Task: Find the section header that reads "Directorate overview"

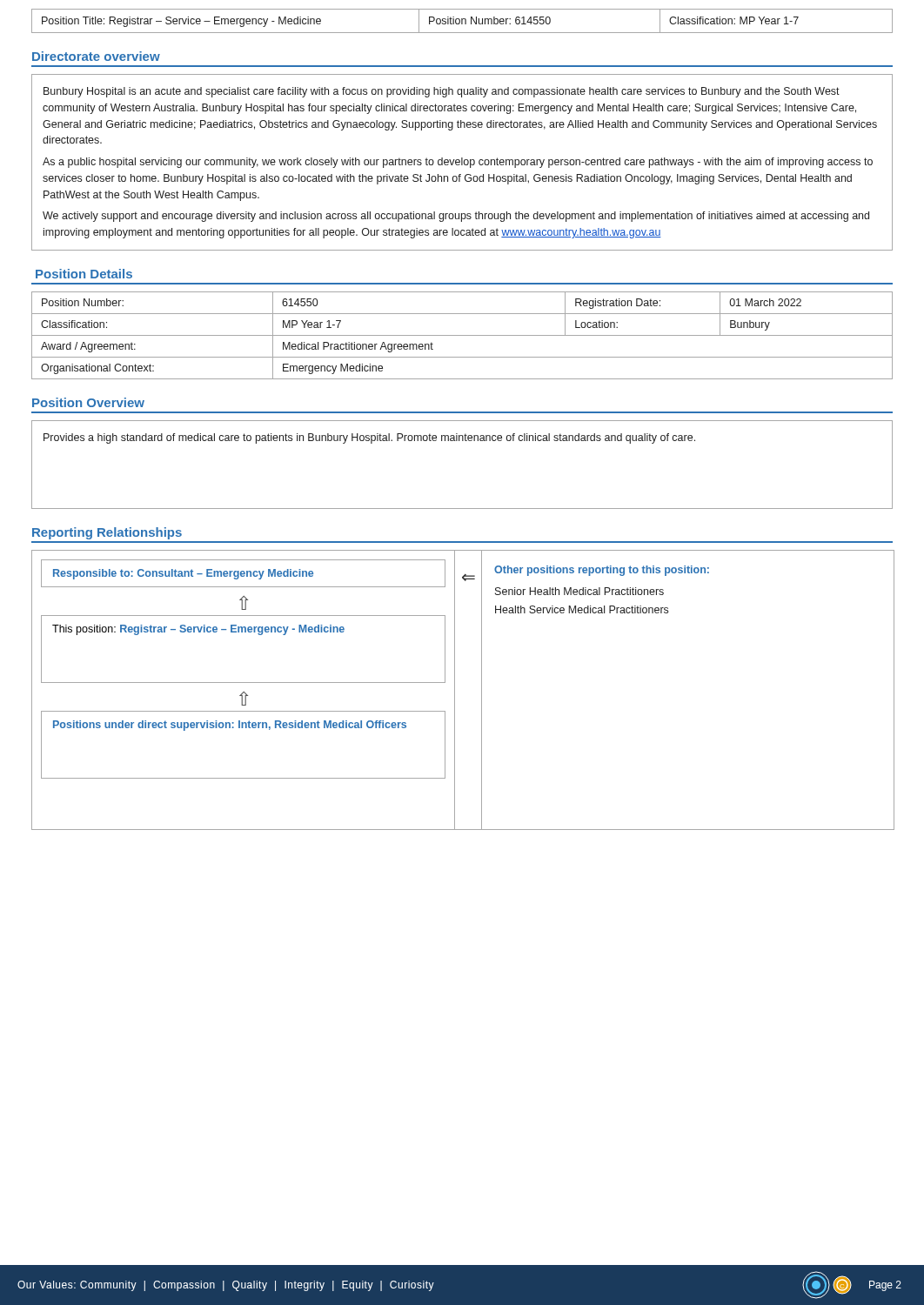Action: [462, 58]
